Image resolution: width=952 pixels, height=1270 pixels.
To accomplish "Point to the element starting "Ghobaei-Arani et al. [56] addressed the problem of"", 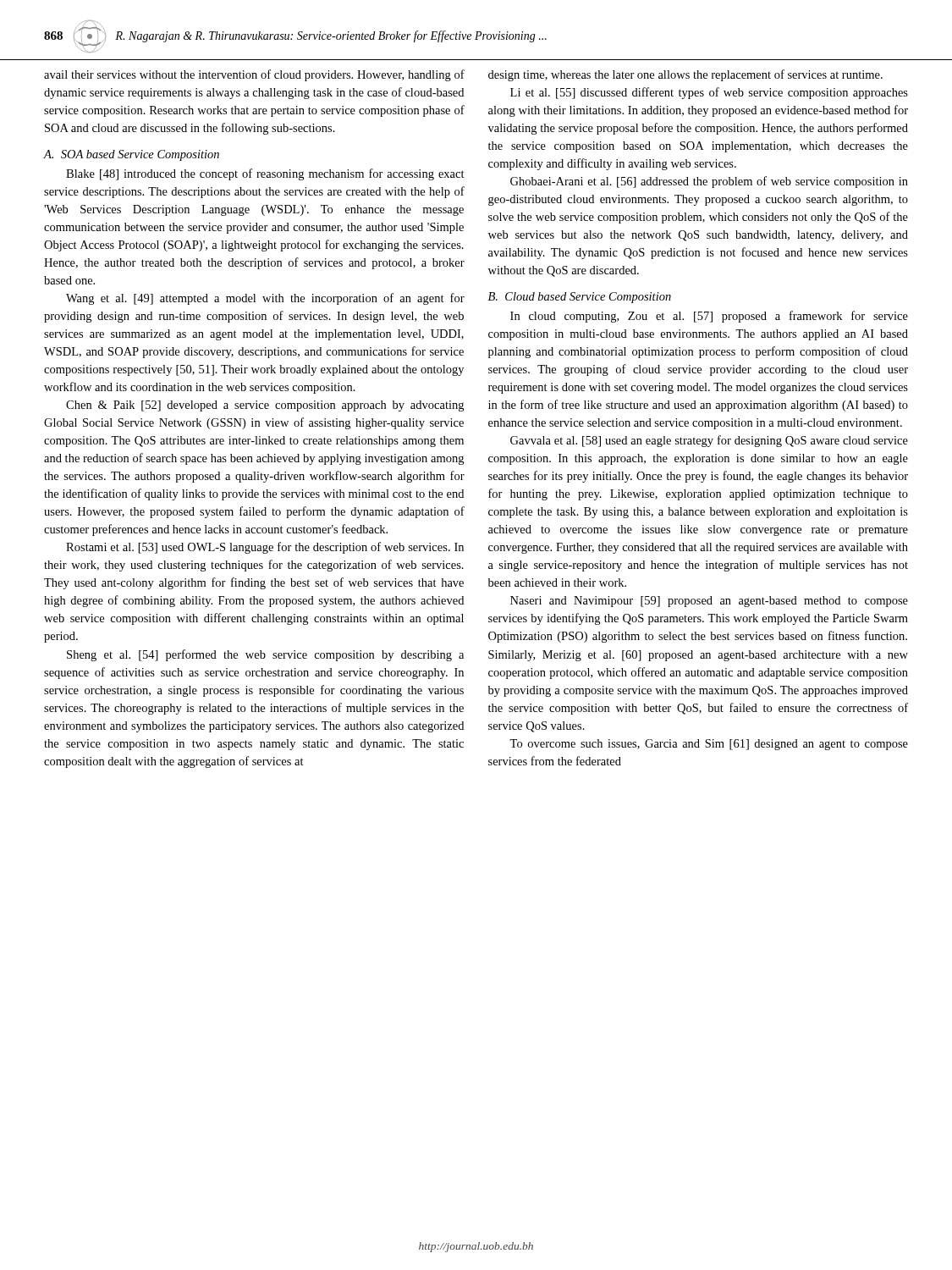I will (698, 226).
